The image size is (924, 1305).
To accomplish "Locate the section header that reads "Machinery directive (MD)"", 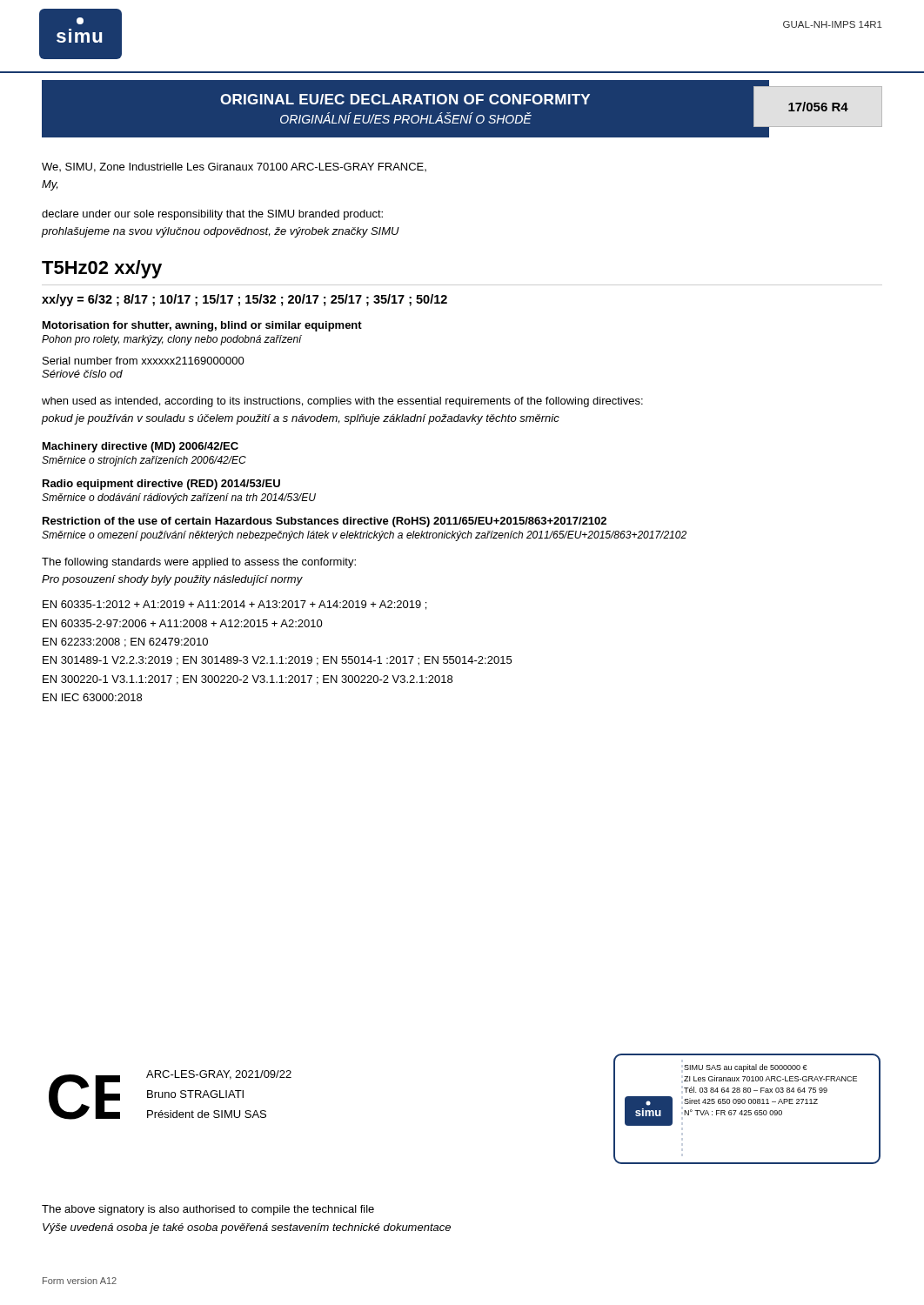I will coord(140,446).
